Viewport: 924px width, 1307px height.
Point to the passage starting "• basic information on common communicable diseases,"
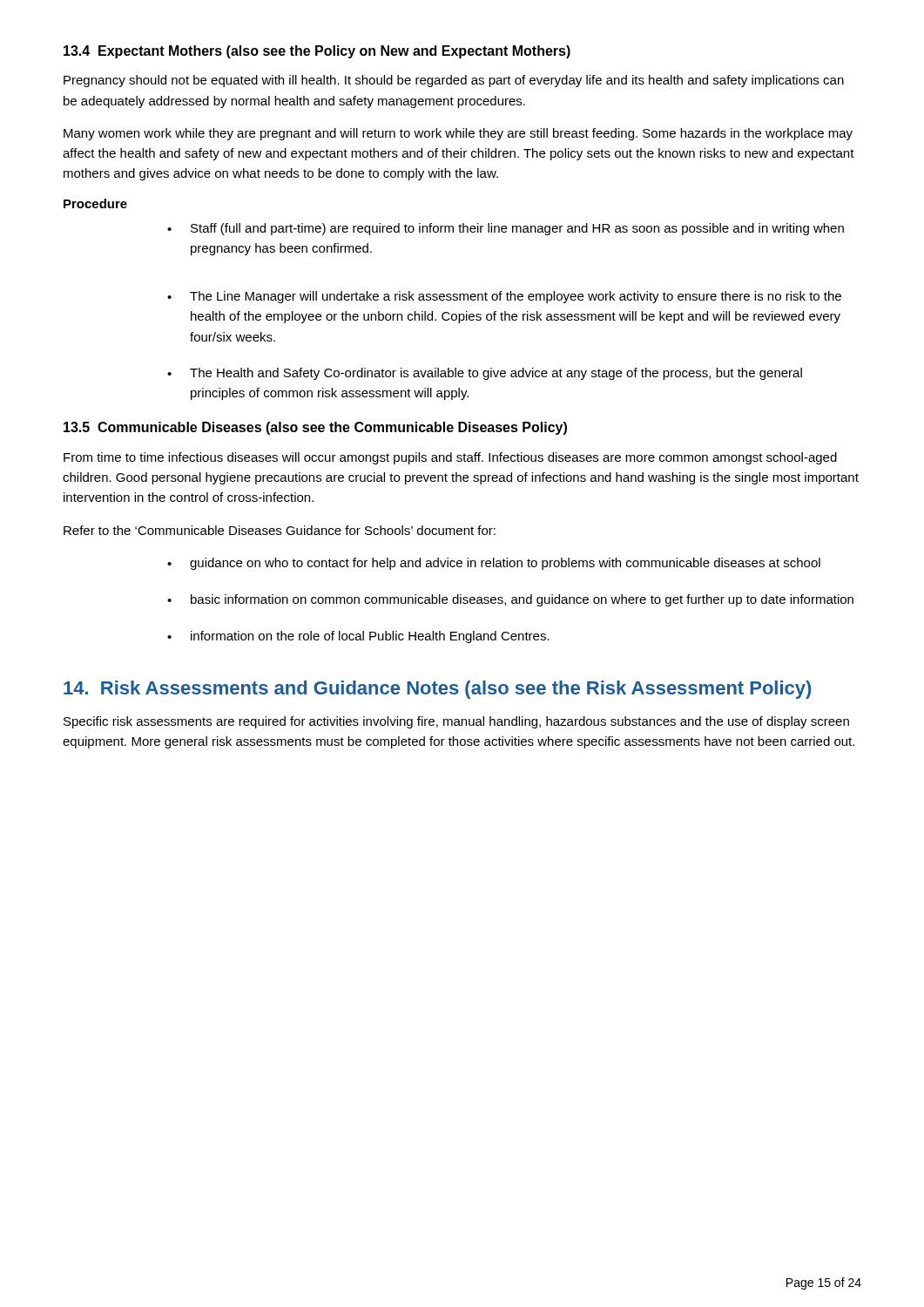coord(514,600)
